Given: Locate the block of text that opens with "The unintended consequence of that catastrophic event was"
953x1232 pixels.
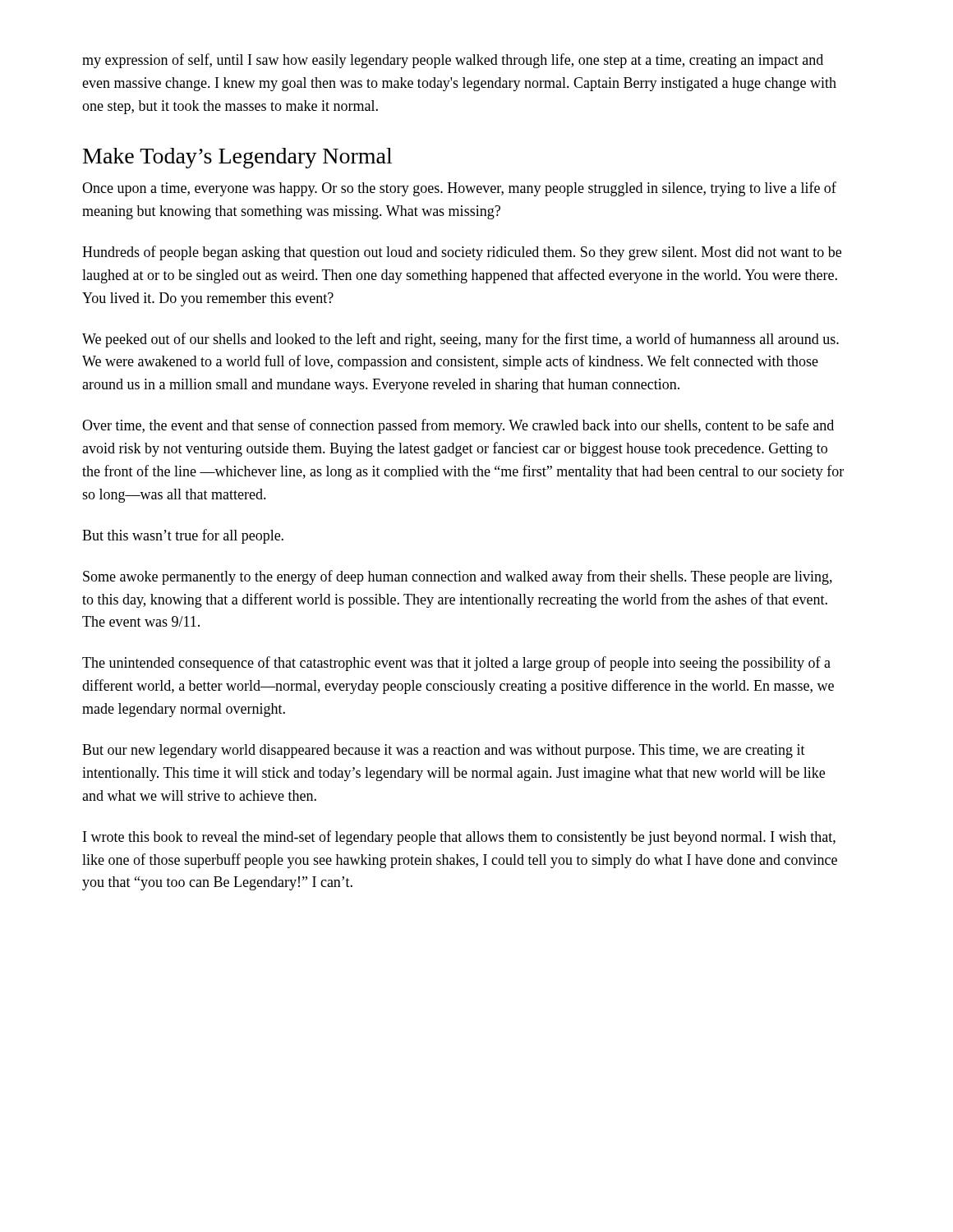Looking at the screenshot, I should [x=458, y=686].
